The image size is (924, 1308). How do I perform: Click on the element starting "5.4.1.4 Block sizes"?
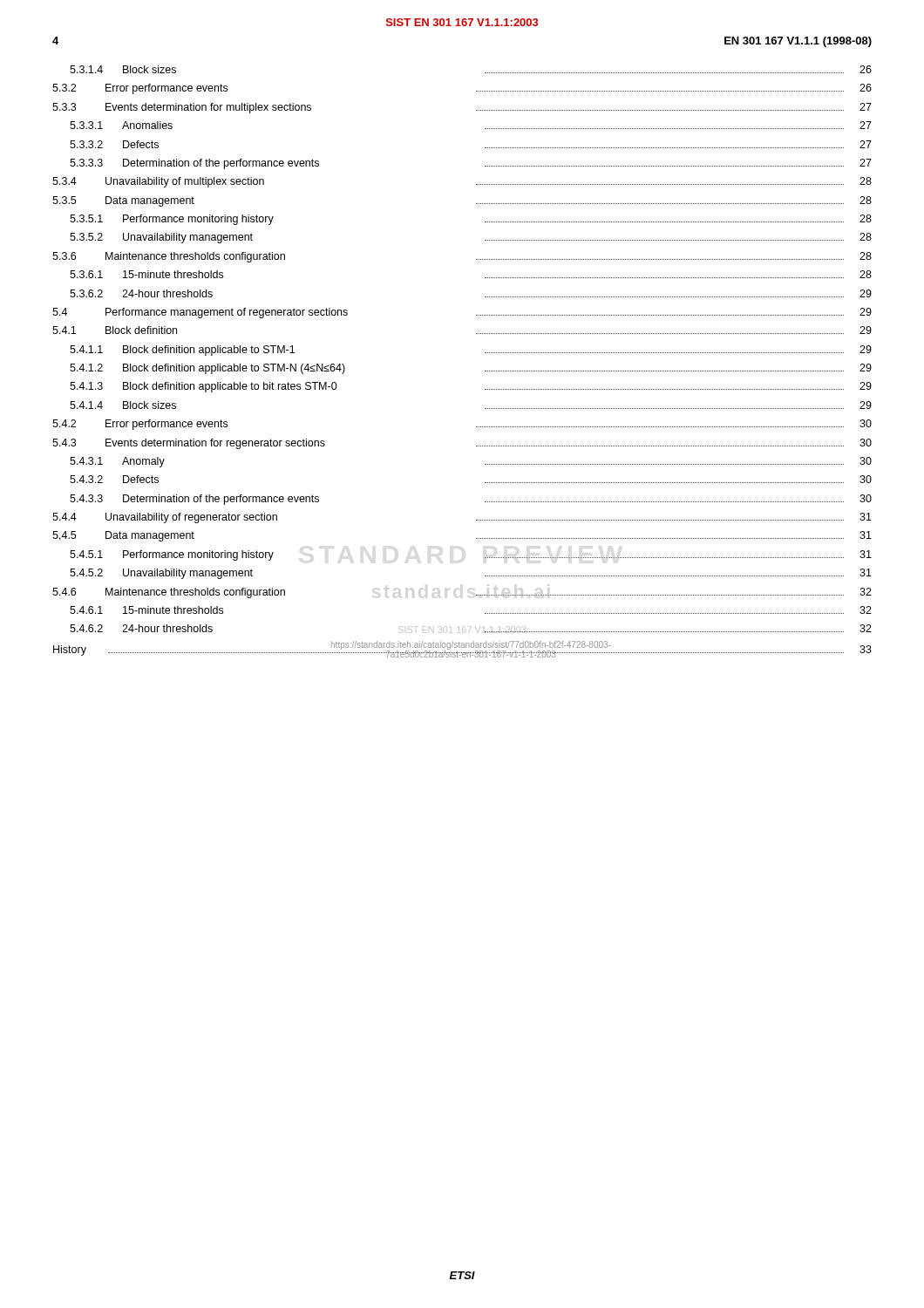point(91,405)
